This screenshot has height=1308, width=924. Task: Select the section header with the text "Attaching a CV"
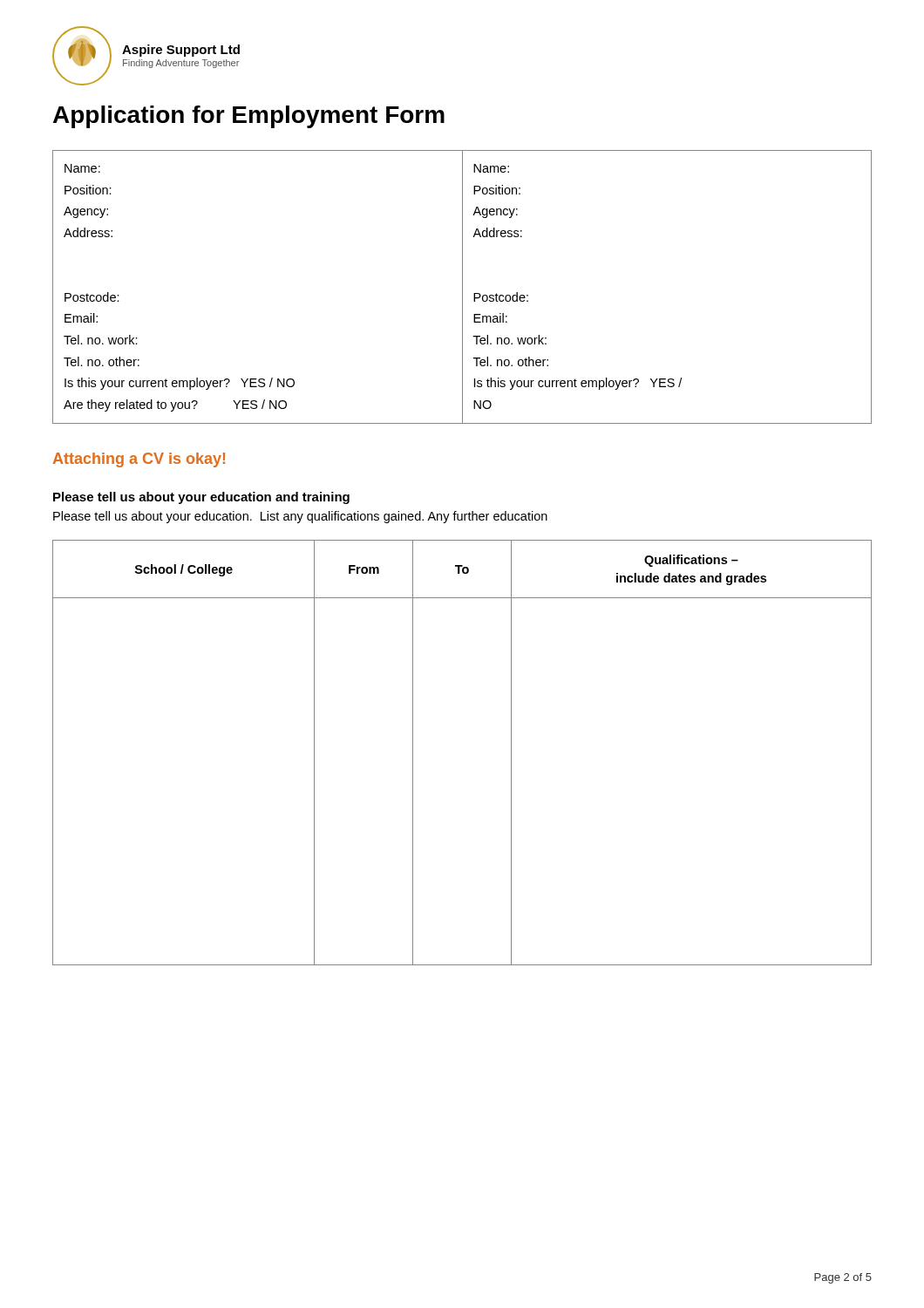[139, 458]
